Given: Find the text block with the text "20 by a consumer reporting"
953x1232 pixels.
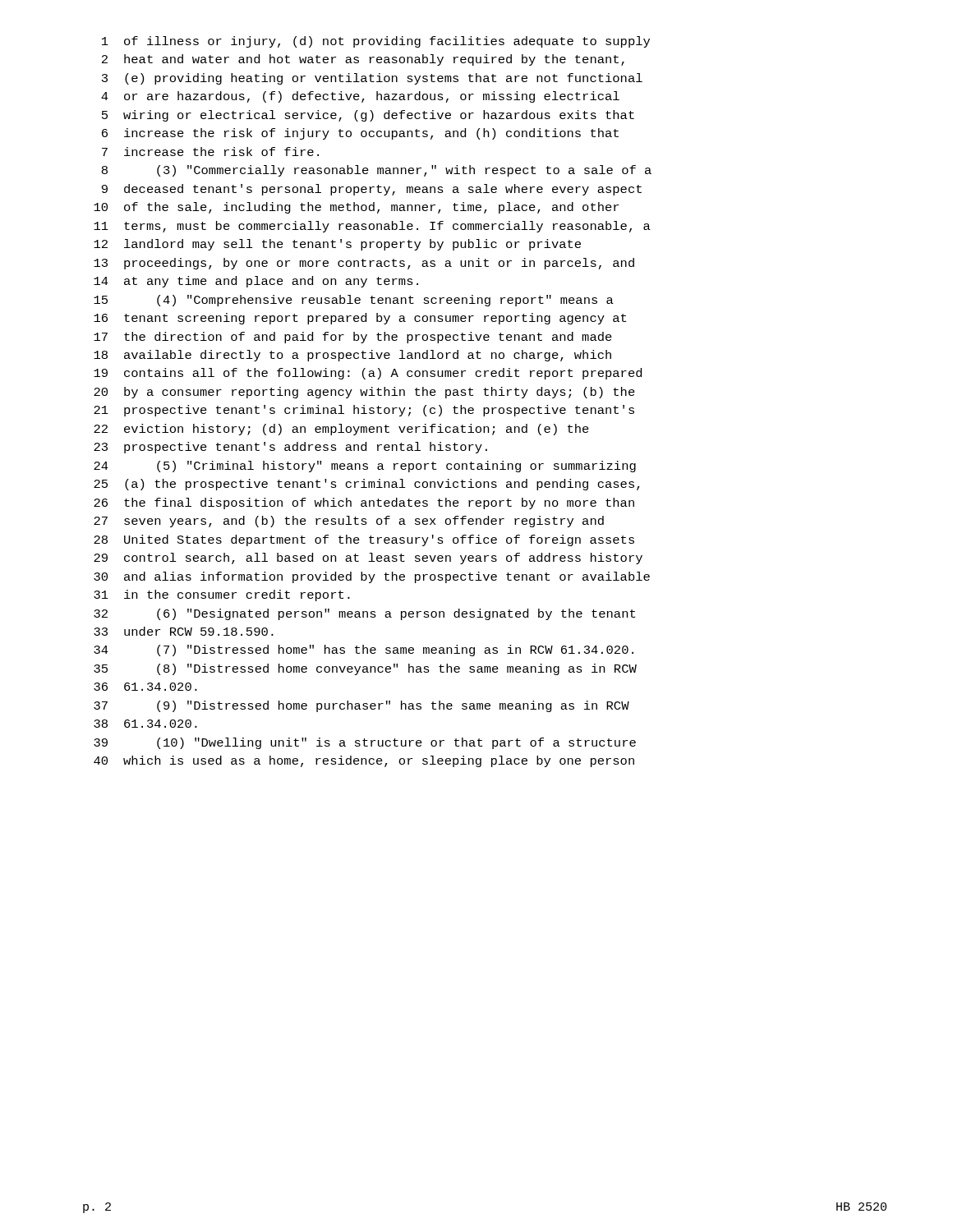Looking at the screenshot, I should coord(485,393).
